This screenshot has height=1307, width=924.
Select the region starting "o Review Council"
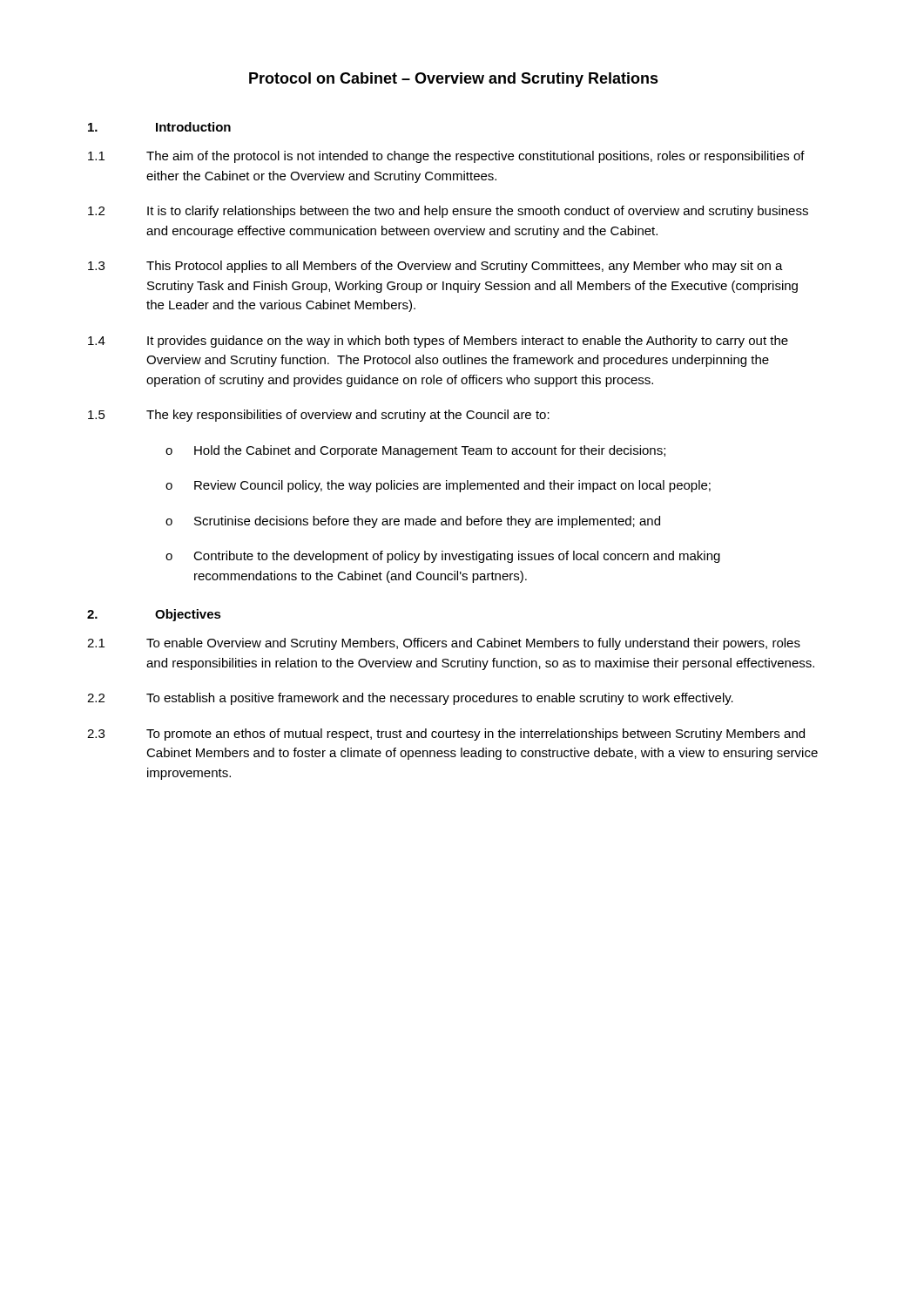492,486
